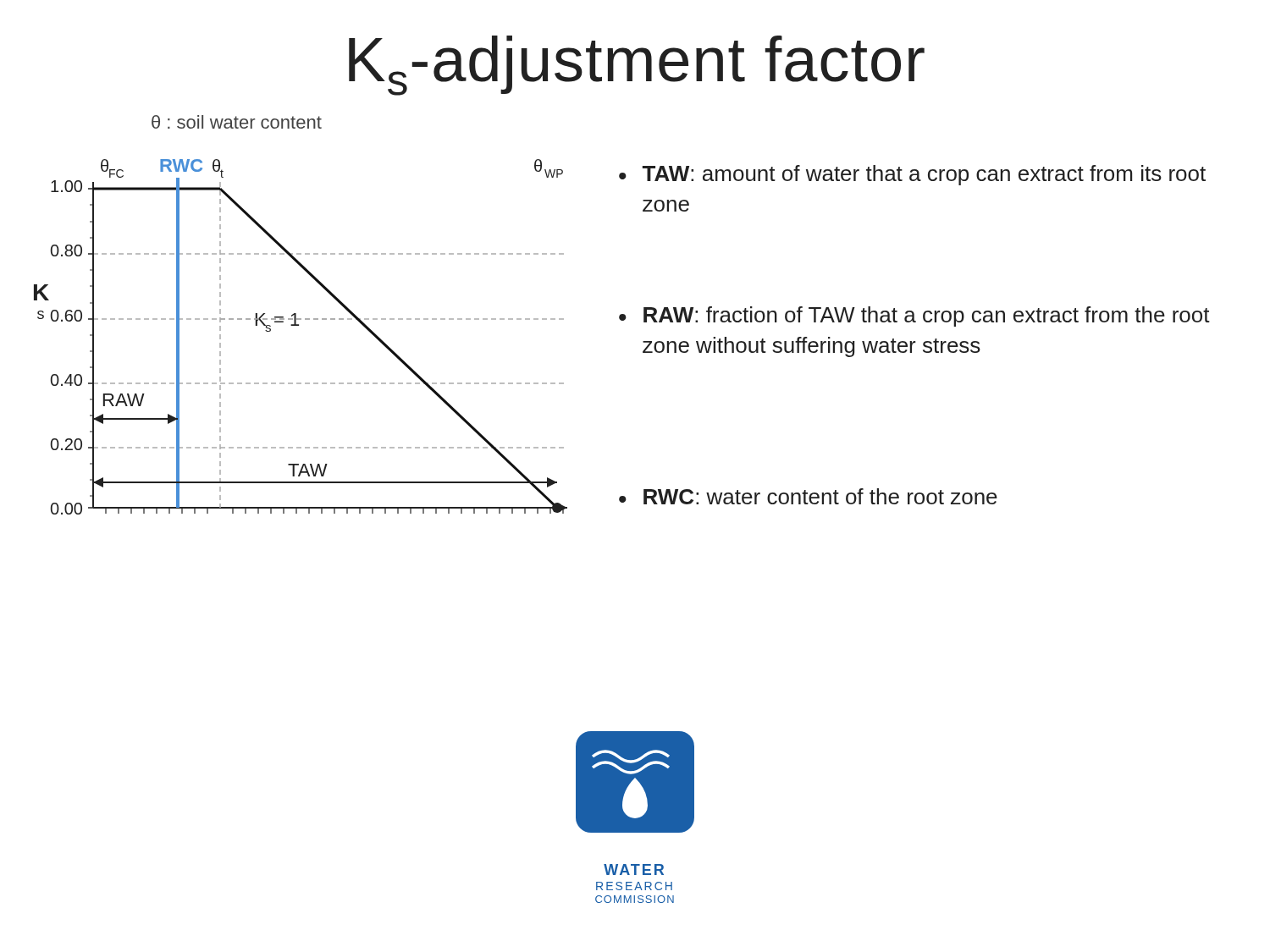Screen dimensions: 952x1270
Task: Find the element starting "Ks-adjustment factor"
Action: point(635,64)
